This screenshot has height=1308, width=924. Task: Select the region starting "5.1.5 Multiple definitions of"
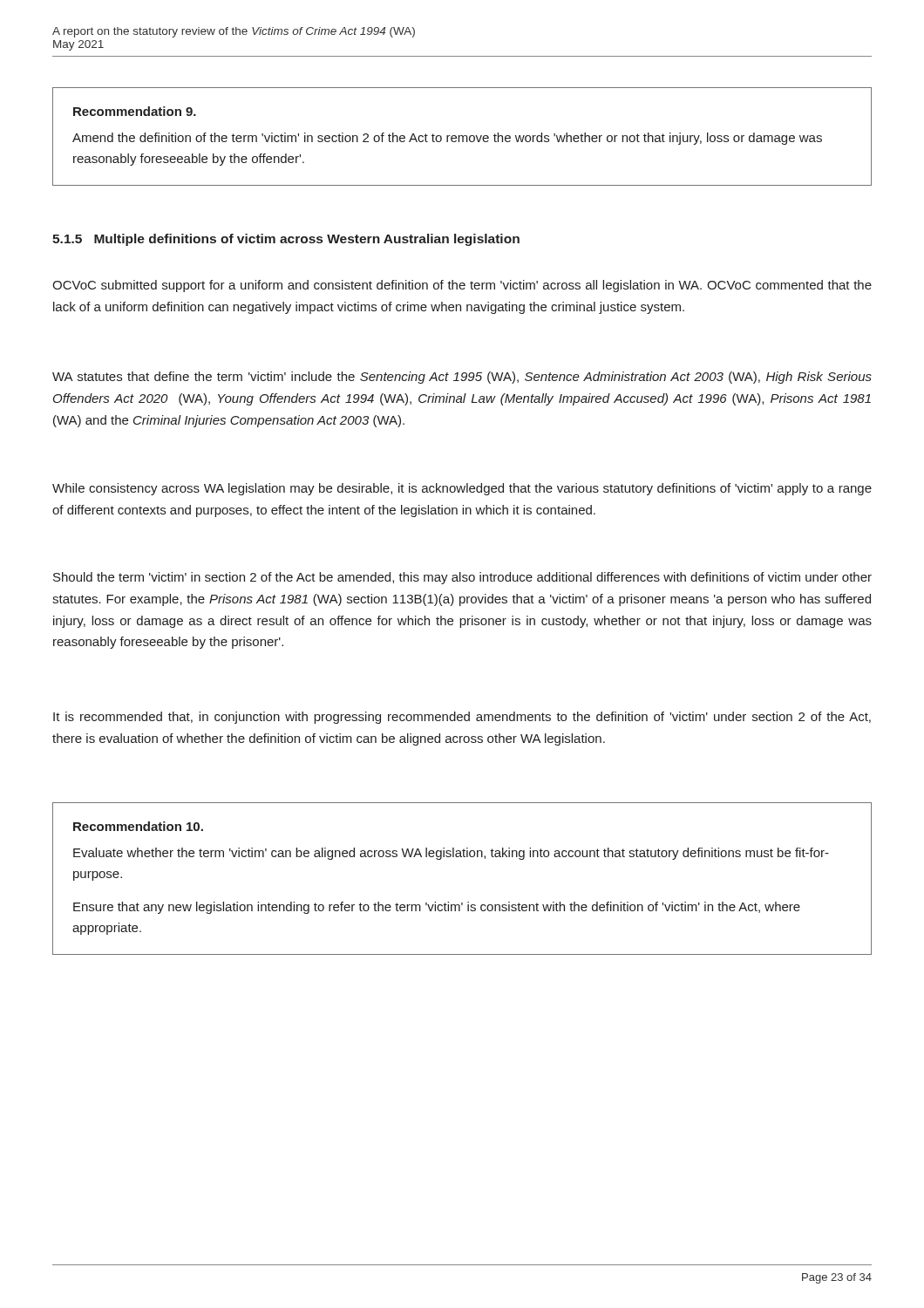[462, 239]
